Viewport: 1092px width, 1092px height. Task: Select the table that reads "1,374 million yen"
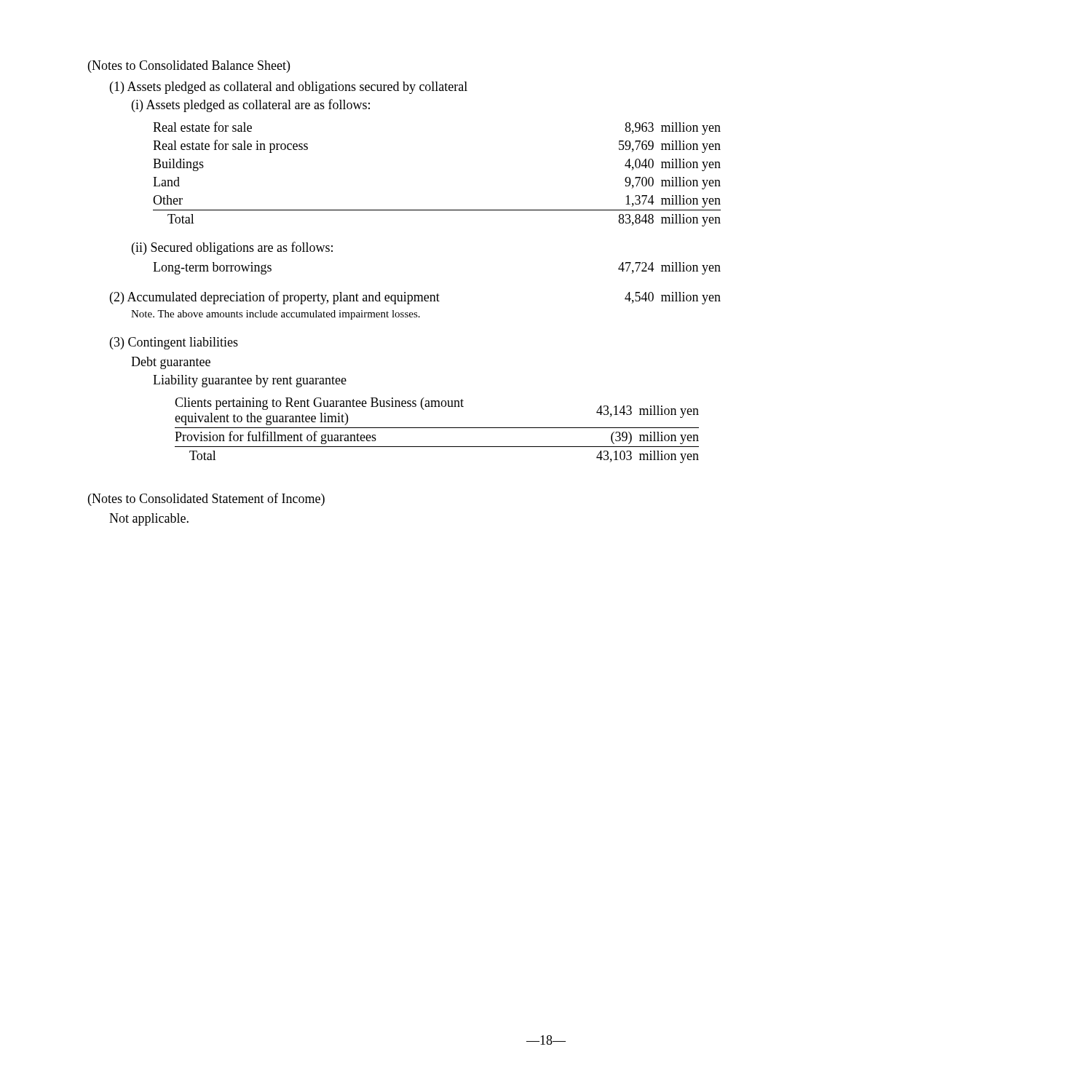(437, 174)
